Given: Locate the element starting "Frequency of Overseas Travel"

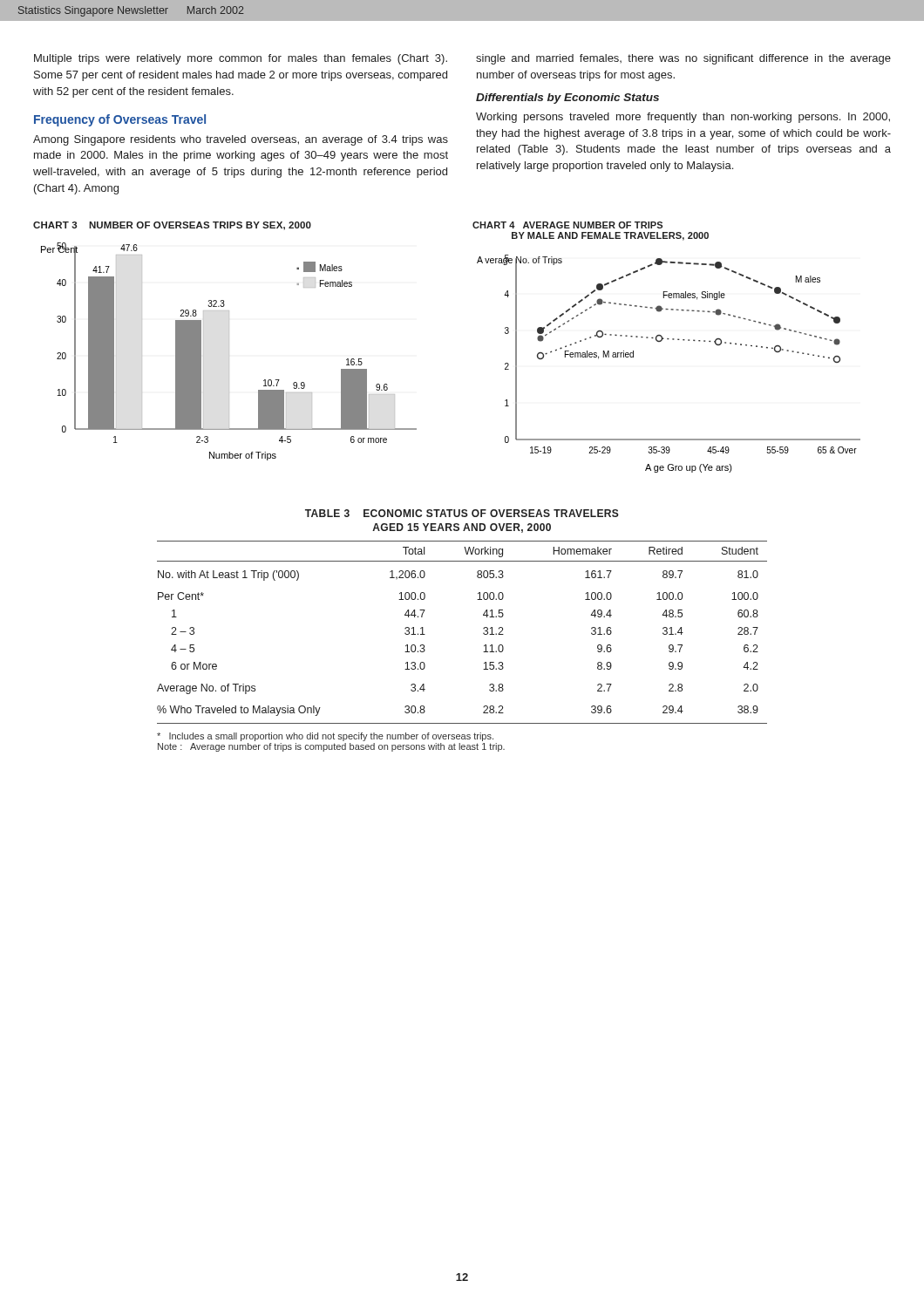Looking at the screenshot, I should (120, 119).
